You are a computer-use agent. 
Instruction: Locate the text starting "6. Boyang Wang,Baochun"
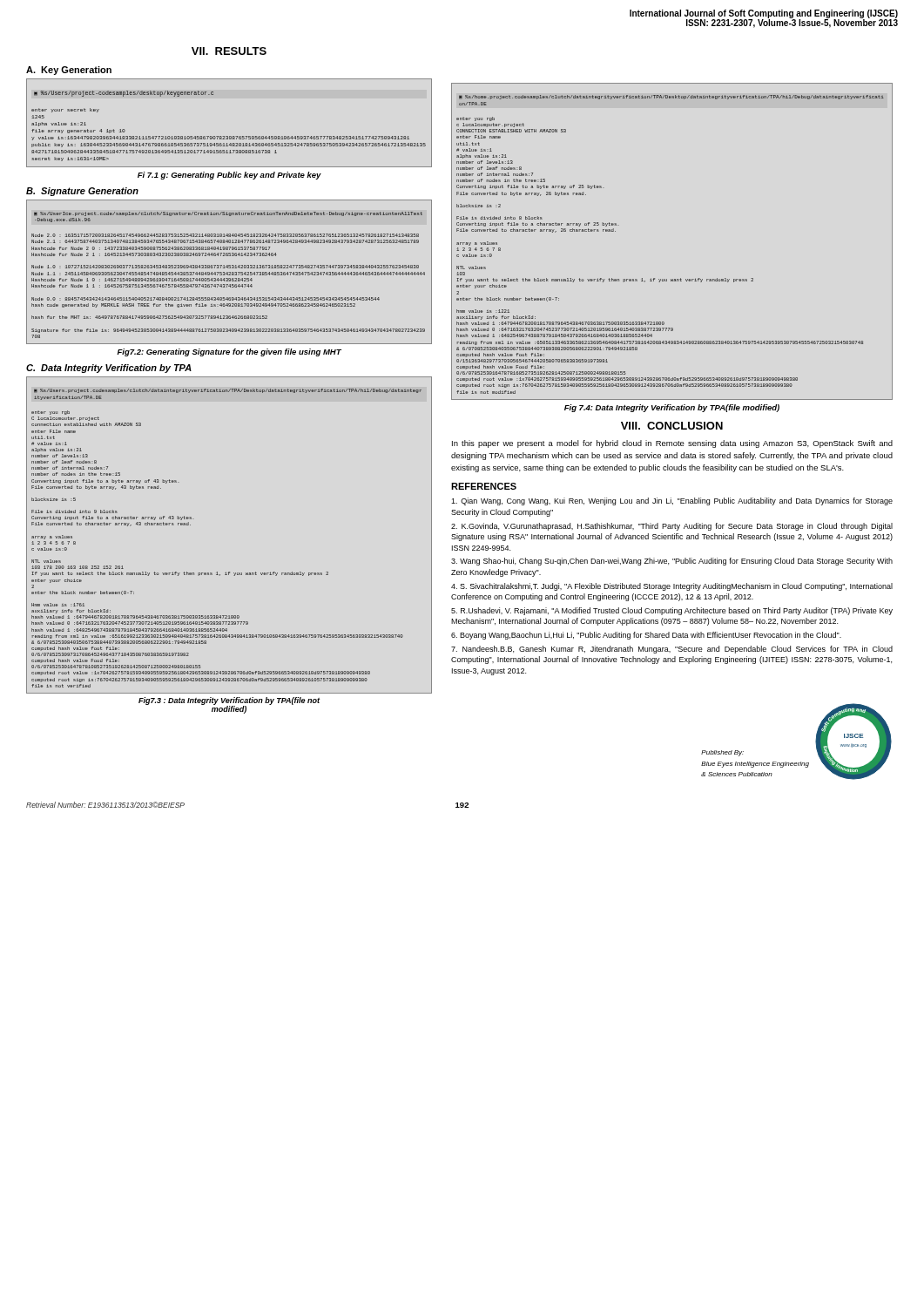click(x=646, y=635)
